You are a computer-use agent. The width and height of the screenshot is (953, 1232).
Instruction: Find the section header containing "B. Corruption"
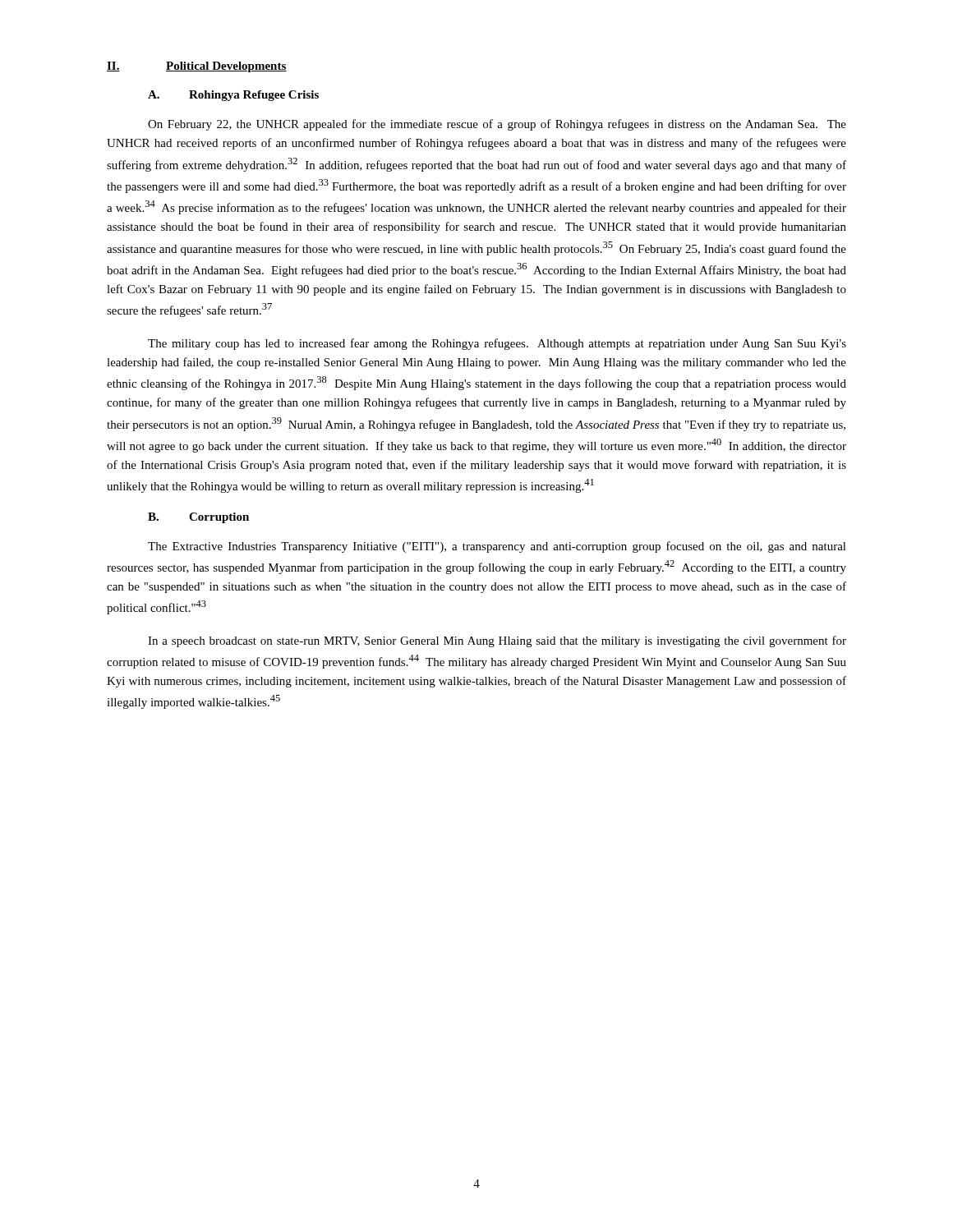point(199,517)
